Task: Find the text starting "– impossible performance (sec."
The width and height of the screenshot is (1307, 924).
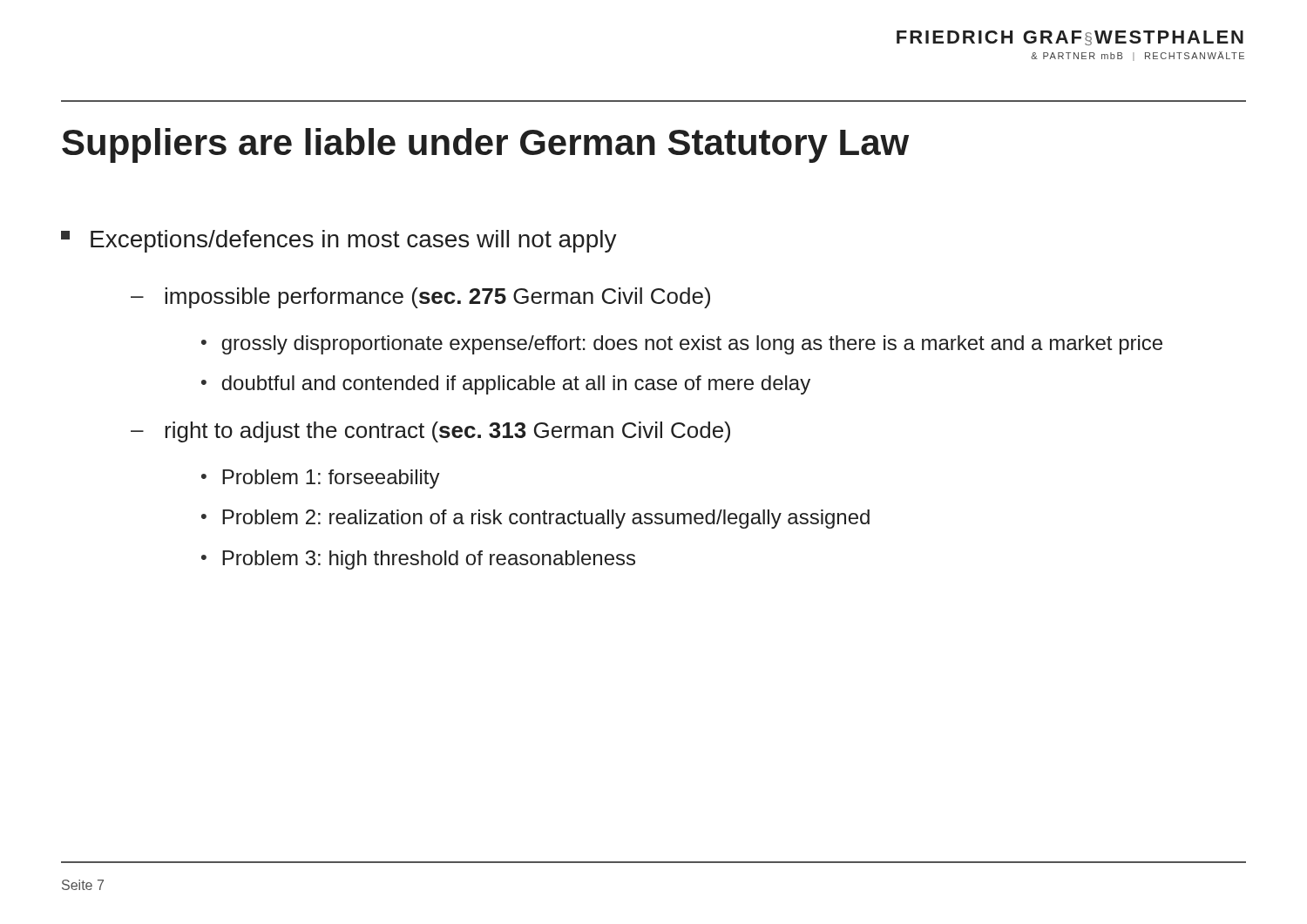Action: [421, 296]
